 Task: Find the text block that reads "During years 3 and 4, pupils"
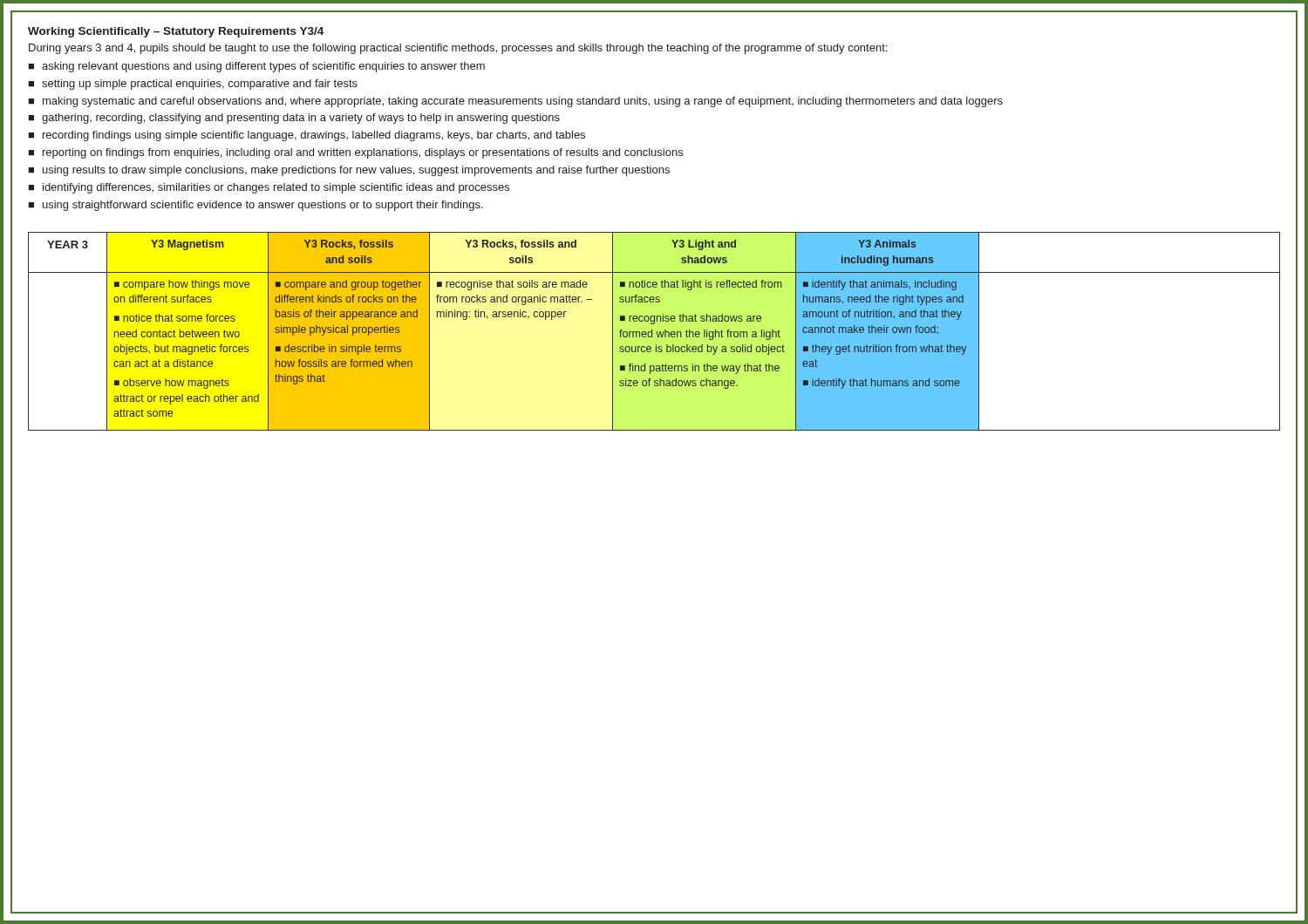458,47
